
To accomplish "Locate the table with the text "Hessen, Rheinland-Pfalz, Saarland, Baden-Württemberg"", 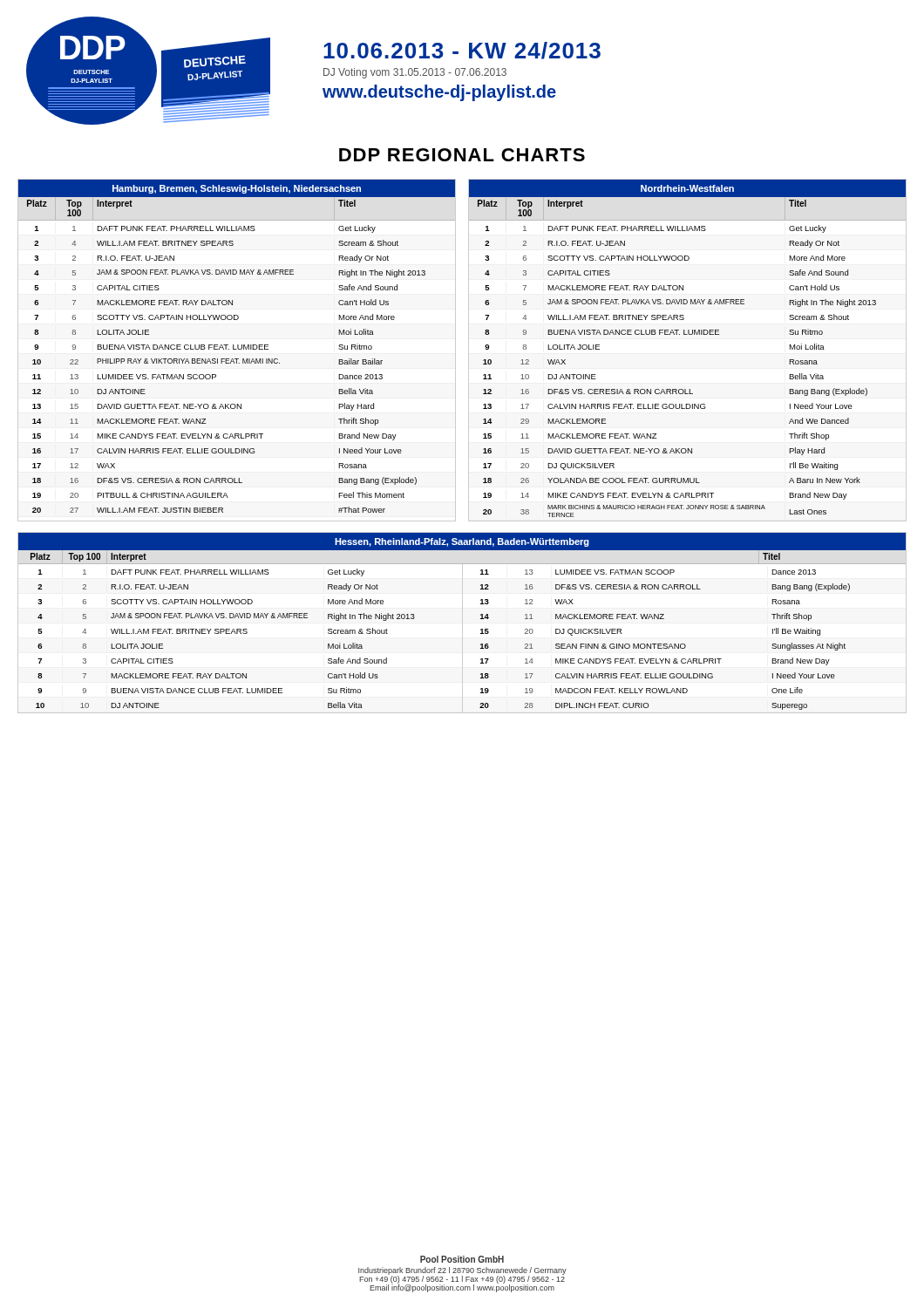I will pos(462,623).
